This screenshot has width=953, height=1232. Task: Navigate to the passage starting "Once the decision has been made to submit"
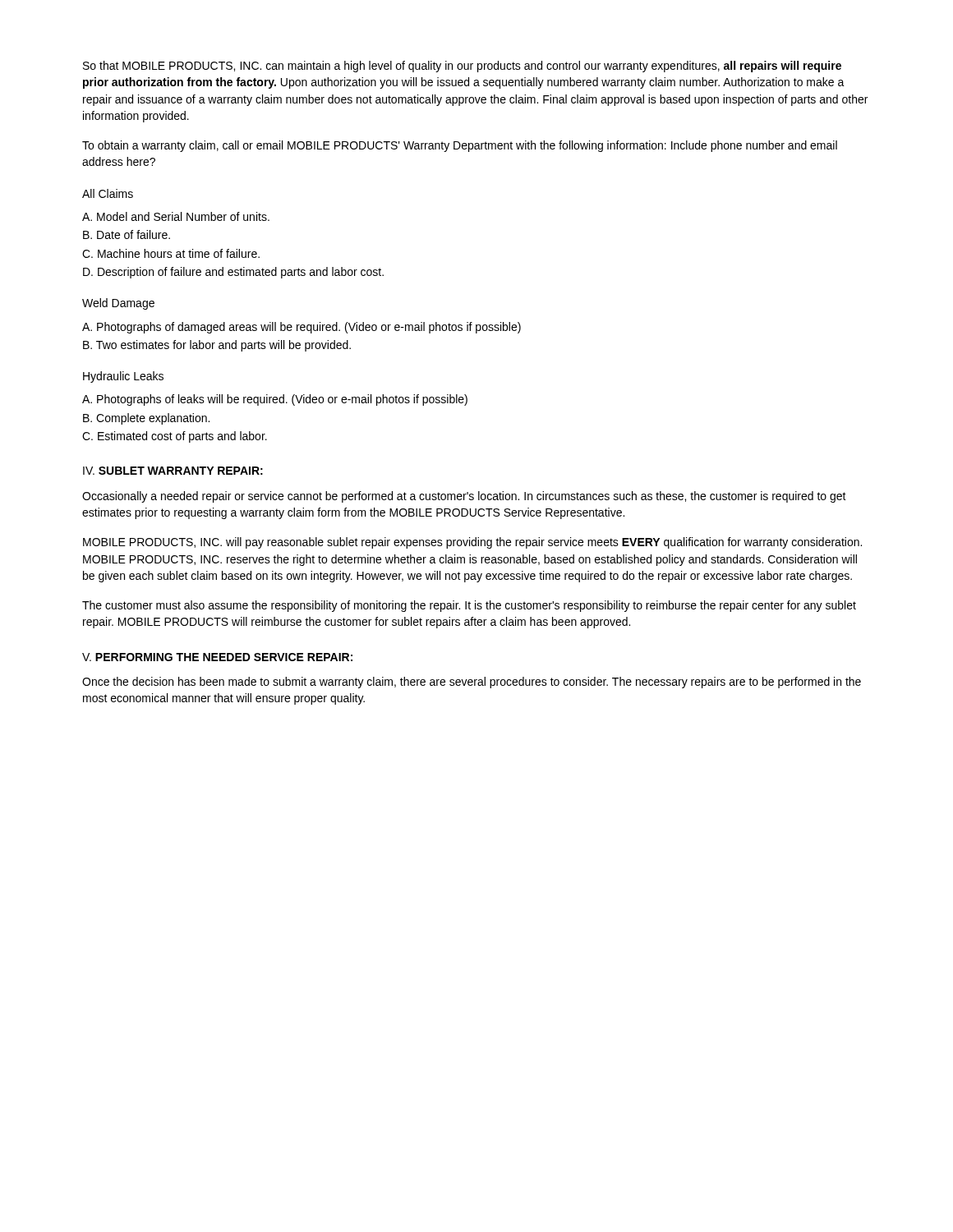(x=472, y=690)
